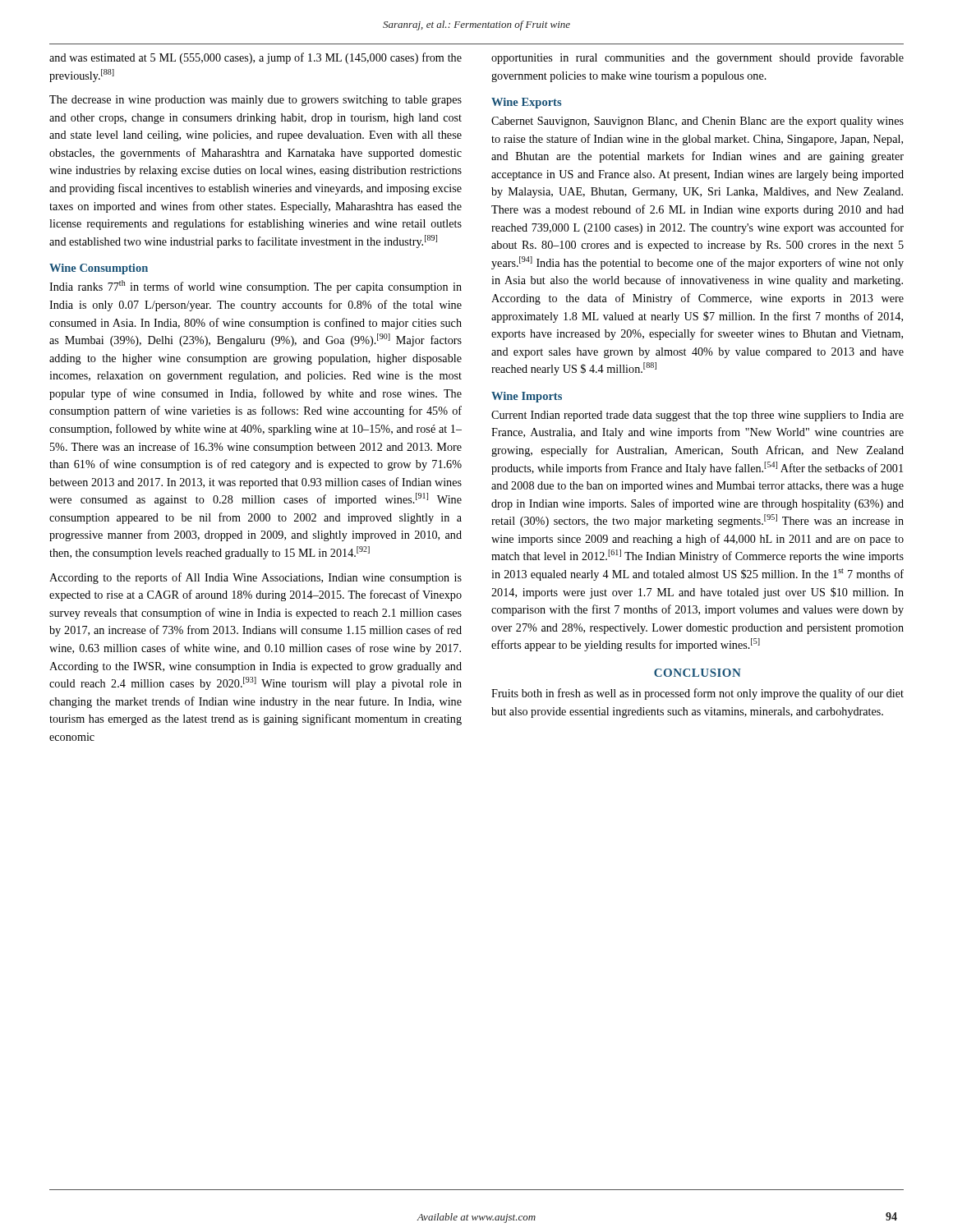The height and width of the screenshot is (1232, 953).
Task: Click the passage that begins "India ranks 77th in terms of world wine"
Action: [255, 420]
